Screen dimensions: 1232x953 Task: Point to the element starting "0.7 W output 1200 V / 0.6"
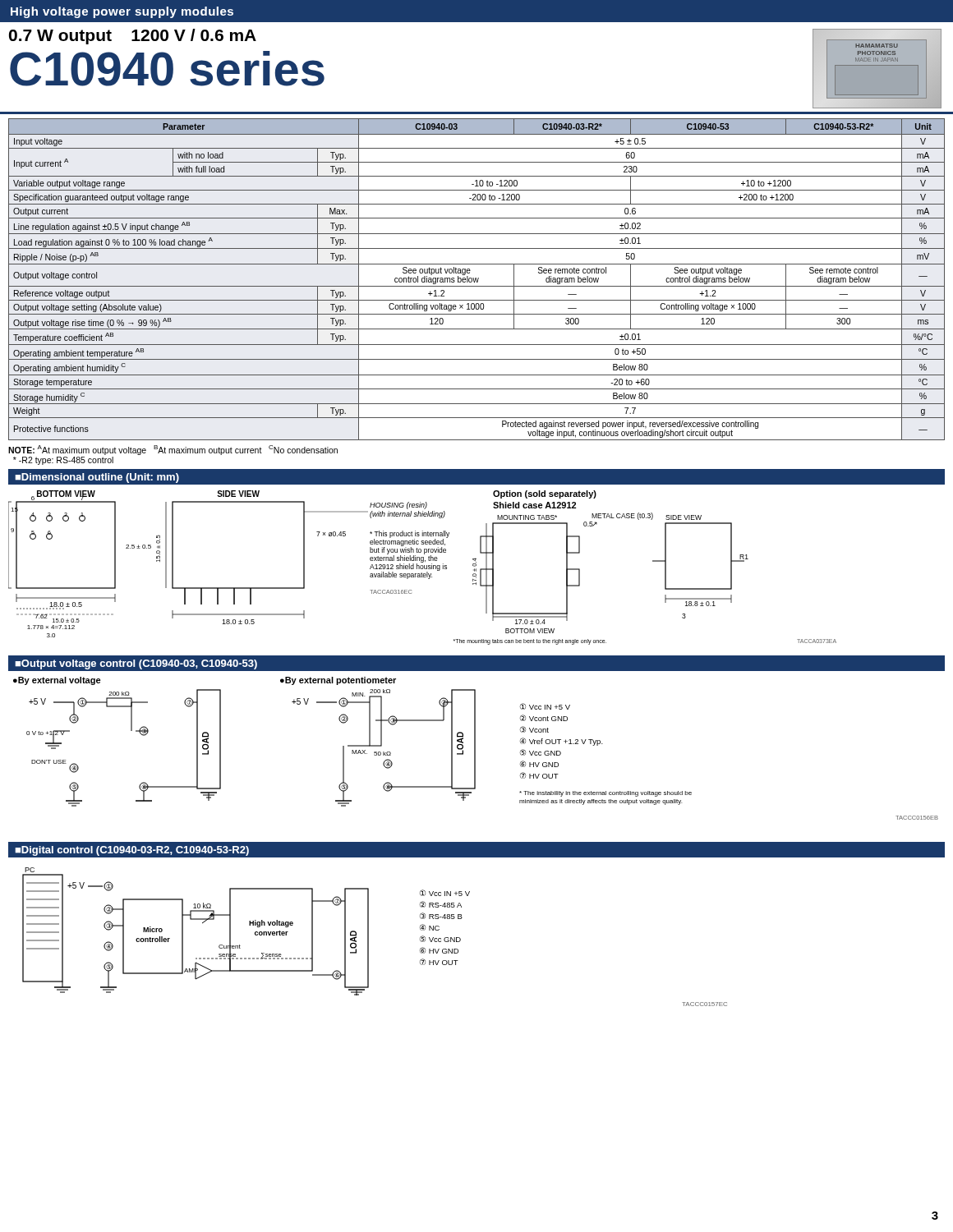[x=132, y=35]
